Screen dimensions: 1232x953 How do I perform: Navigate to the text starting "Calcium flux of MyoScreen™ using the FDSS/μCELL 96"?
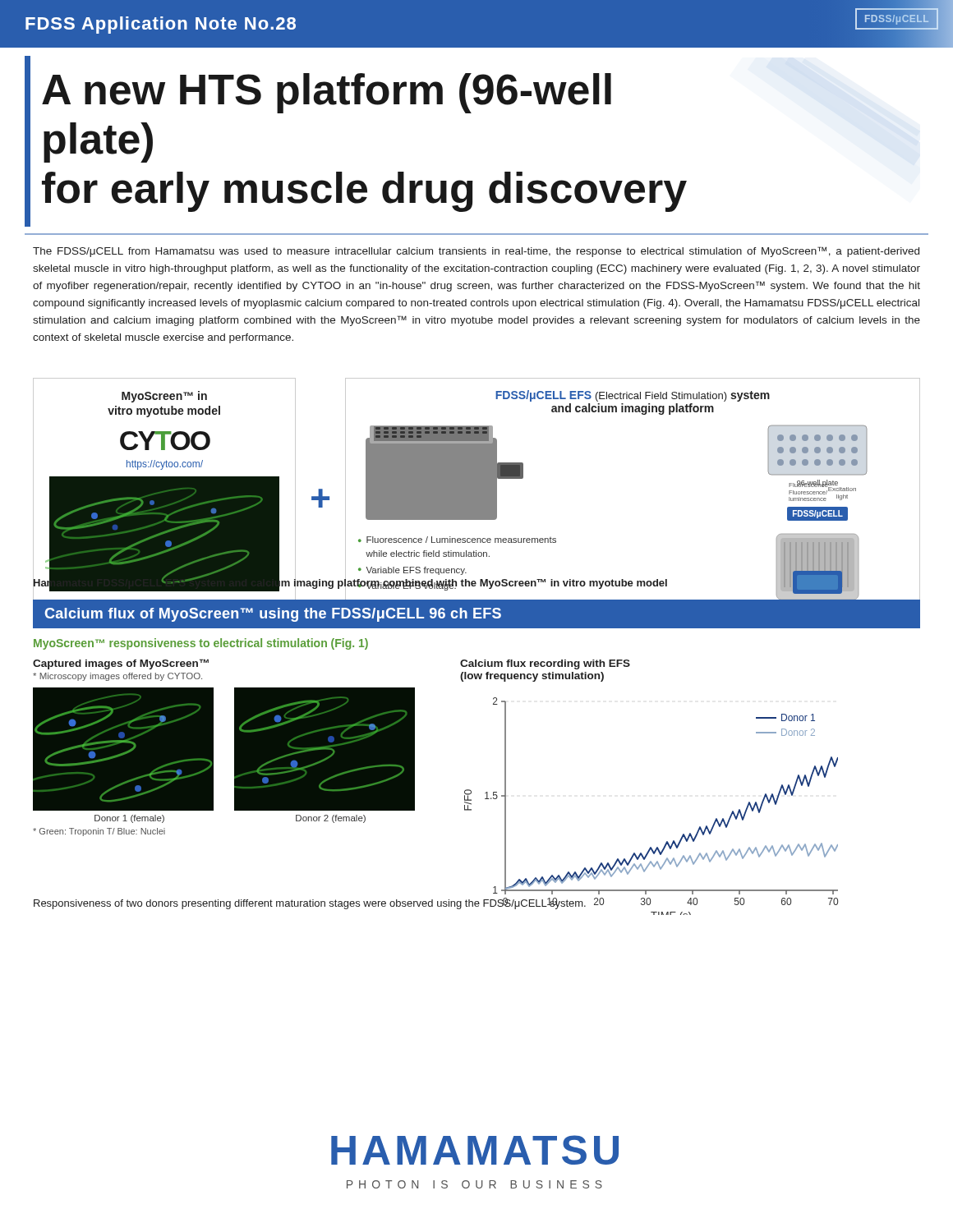coord(273,614)
